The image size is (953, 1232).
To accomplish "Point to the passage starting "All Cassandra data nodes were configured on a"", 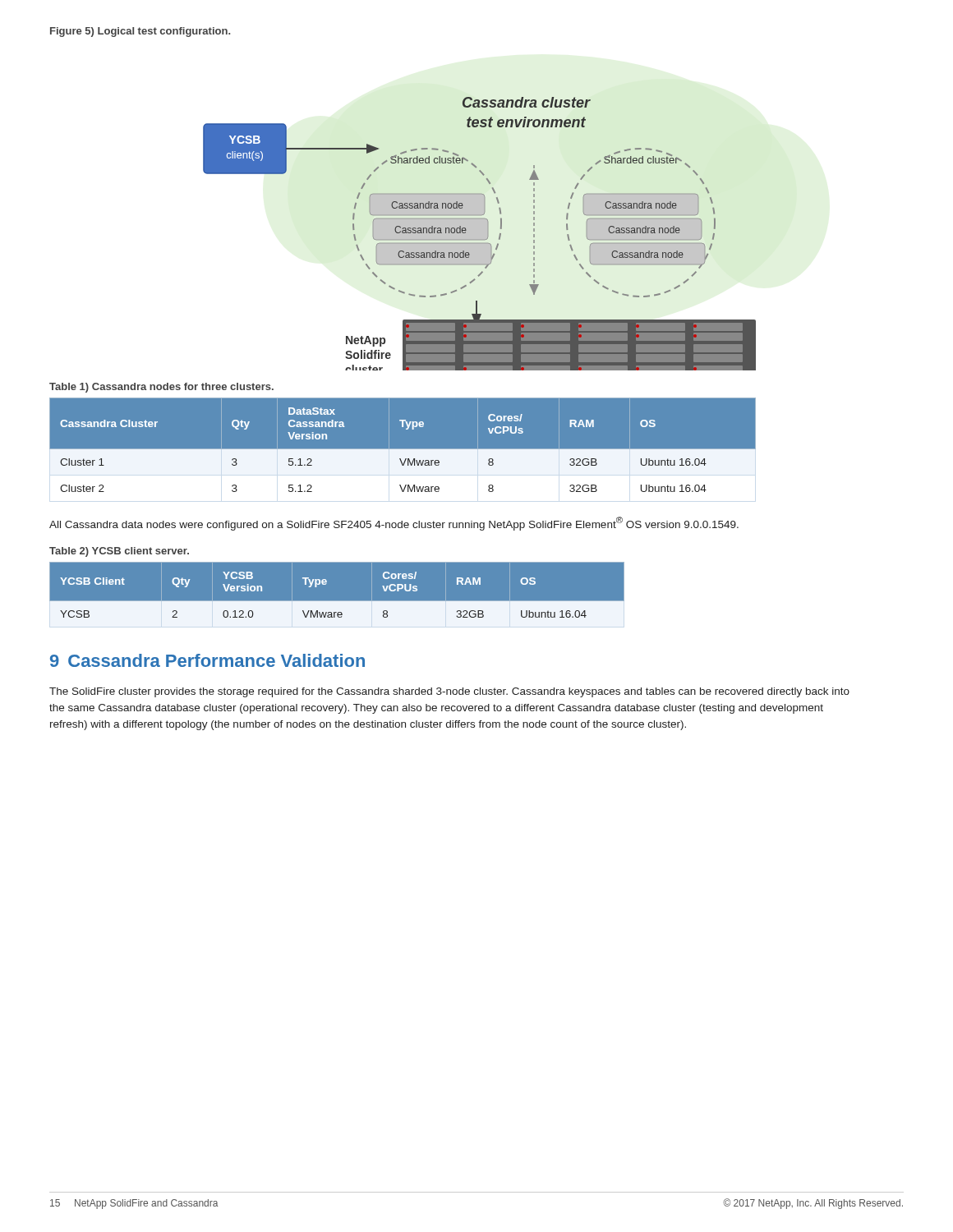I will [394, 523].
